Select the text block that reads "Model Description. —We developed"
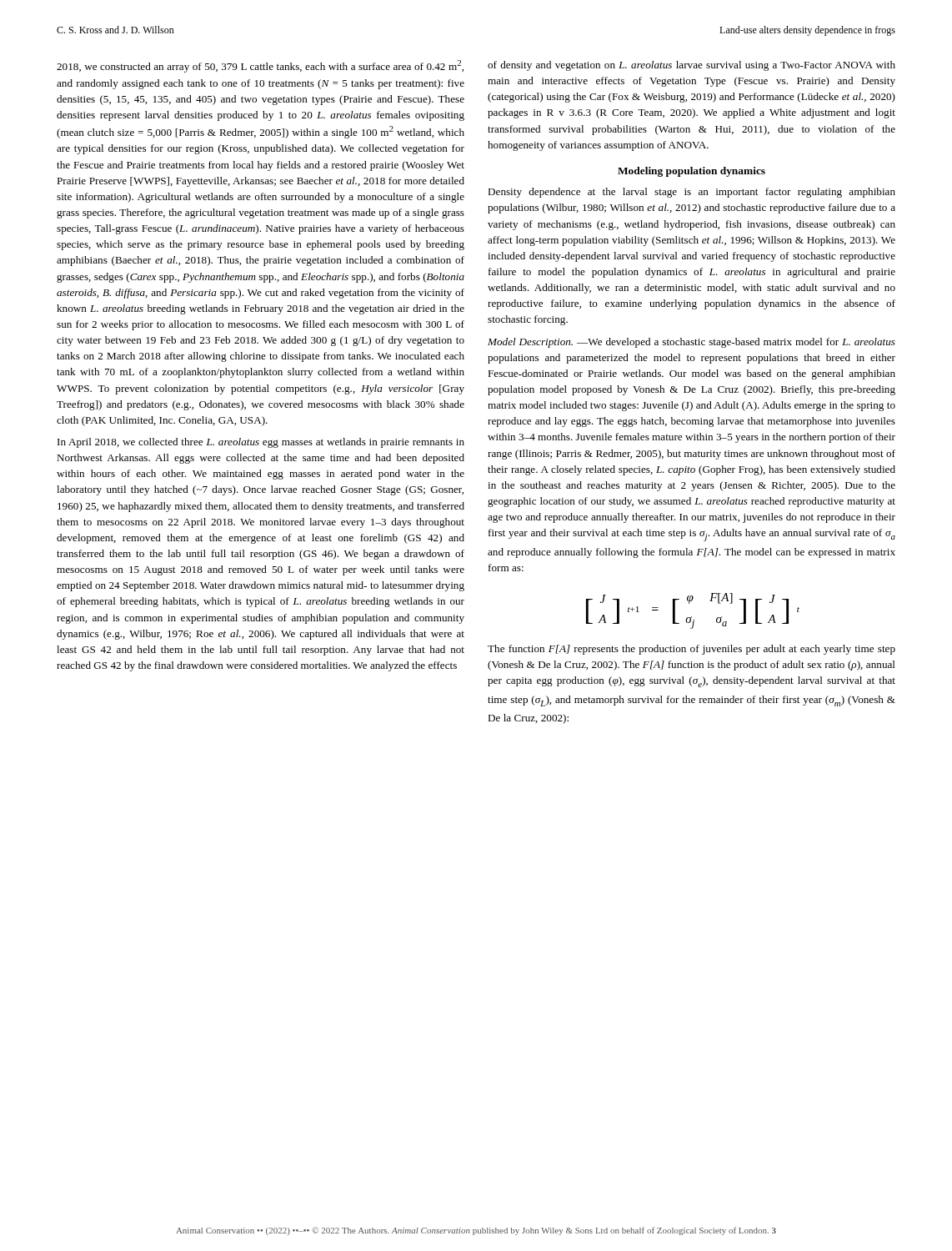952x1251 pixels. [692, 454]
